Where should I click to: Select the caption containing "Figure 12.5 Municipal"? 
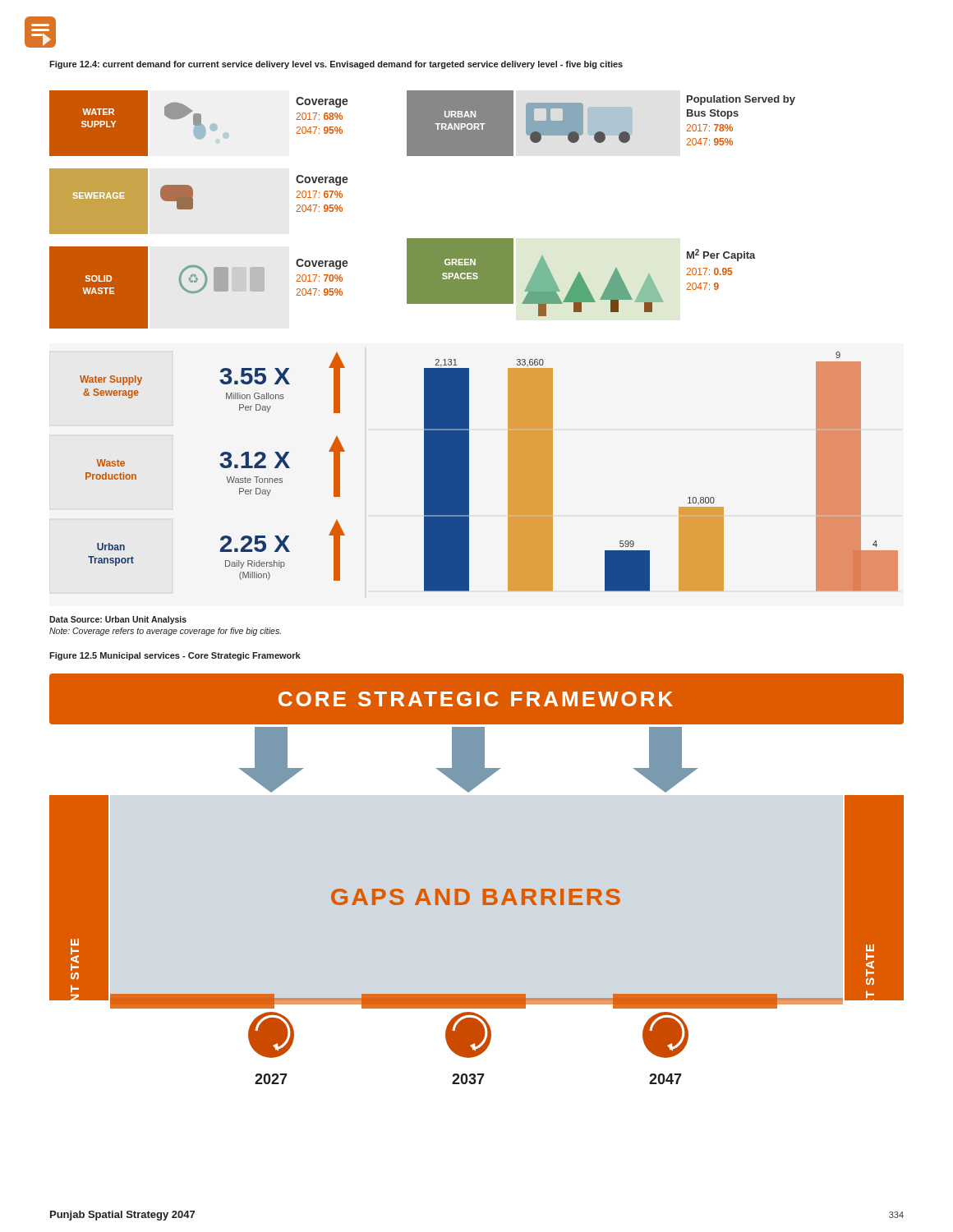175,655
